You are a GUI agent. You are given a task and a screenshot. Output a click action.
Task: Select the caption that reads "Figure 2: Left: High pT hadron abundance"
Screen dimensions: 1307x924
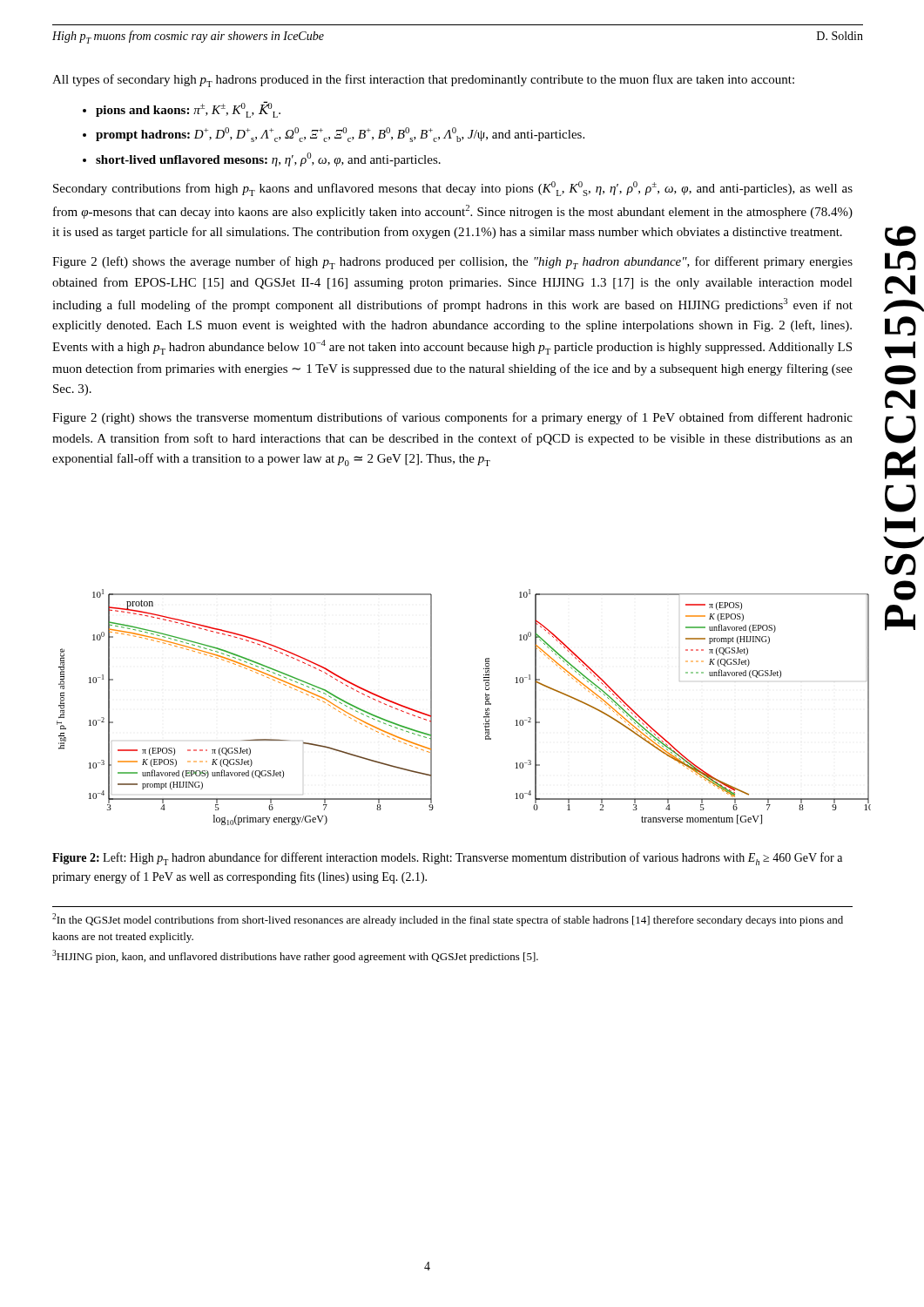[x=447, y=868]
